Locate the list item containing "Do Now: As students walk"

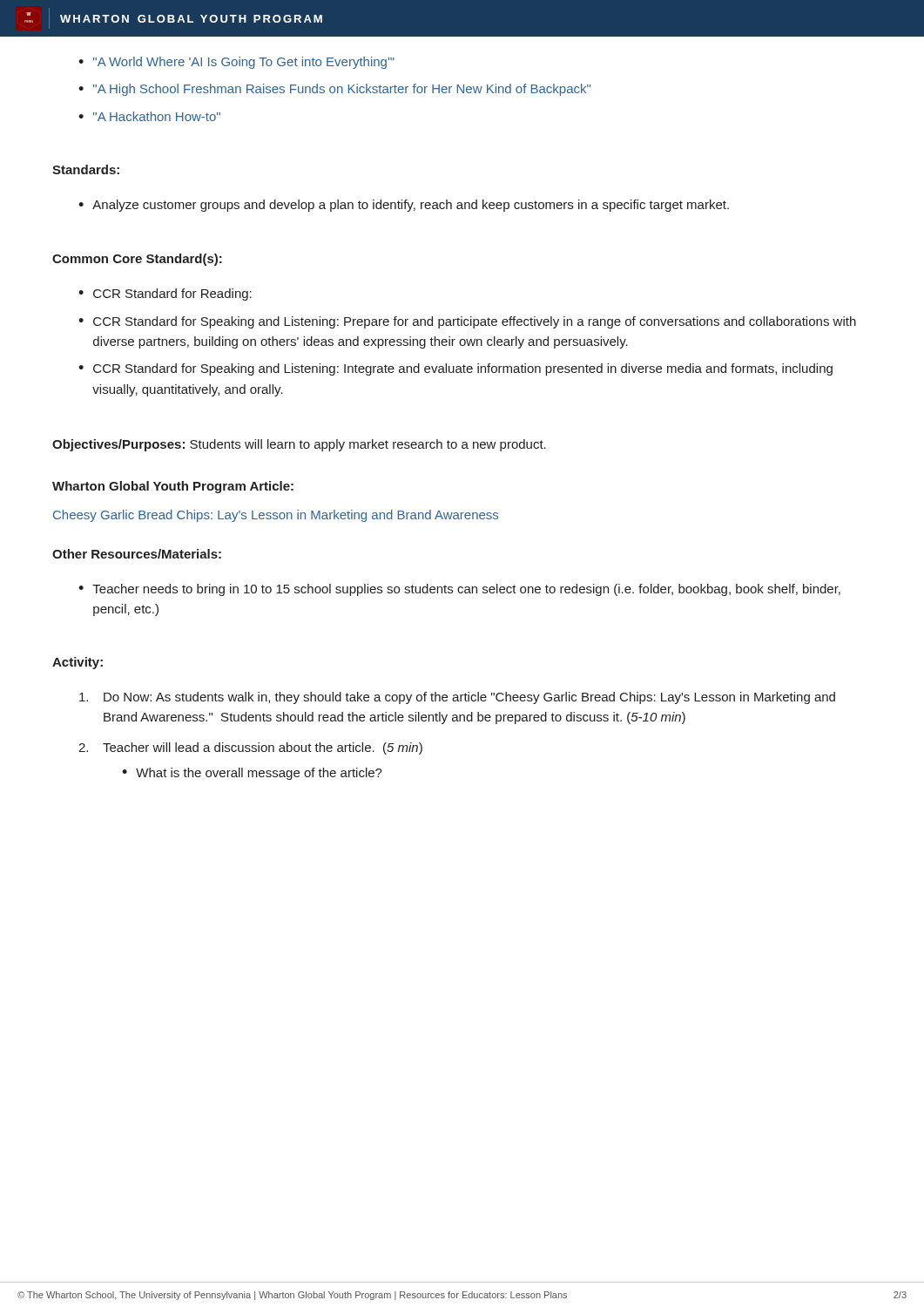coord(475,706)
